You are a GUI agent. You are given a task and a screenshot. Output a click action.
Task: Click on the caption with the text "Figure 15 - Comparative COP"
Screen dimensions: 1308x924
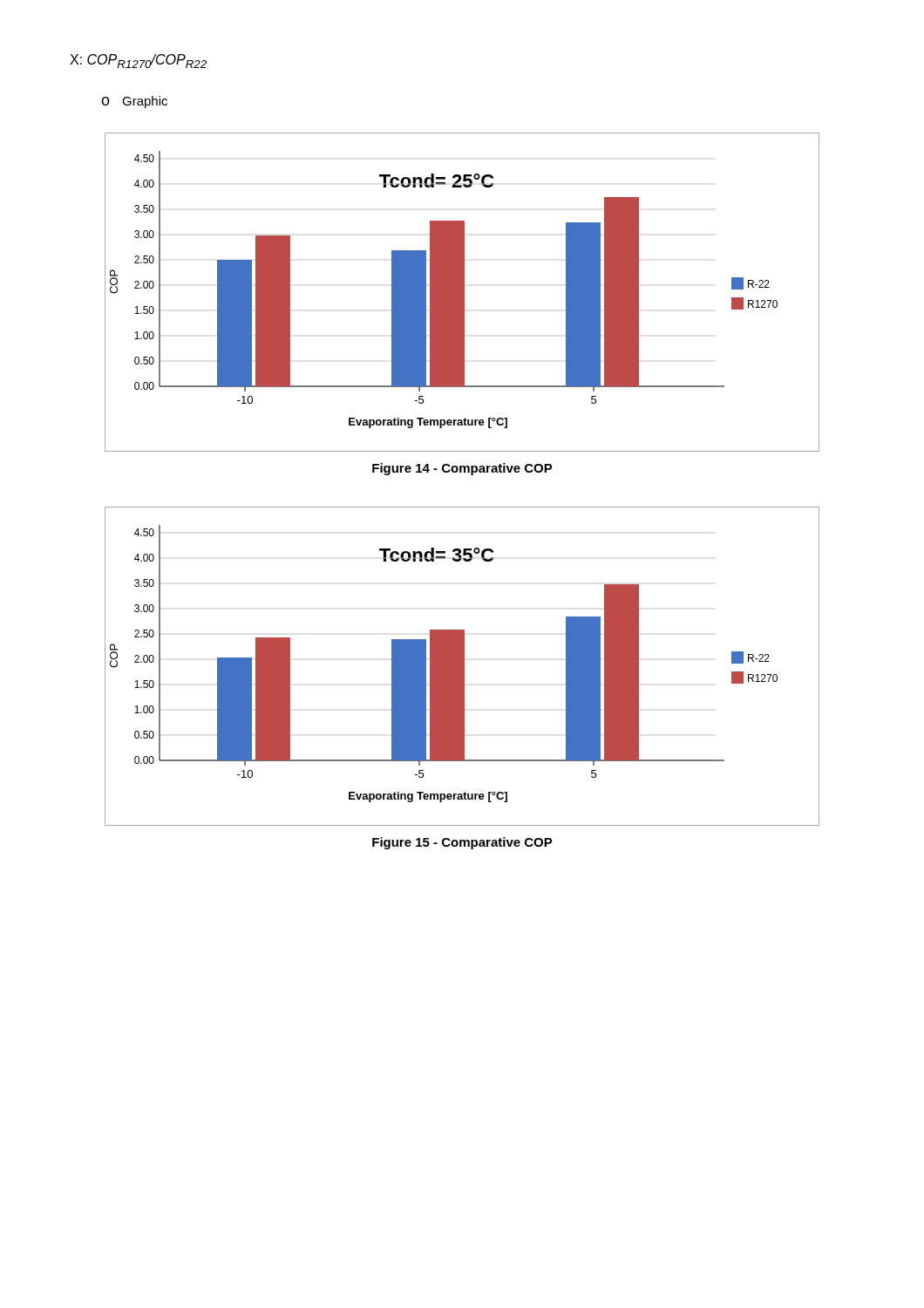coord(462,842)
